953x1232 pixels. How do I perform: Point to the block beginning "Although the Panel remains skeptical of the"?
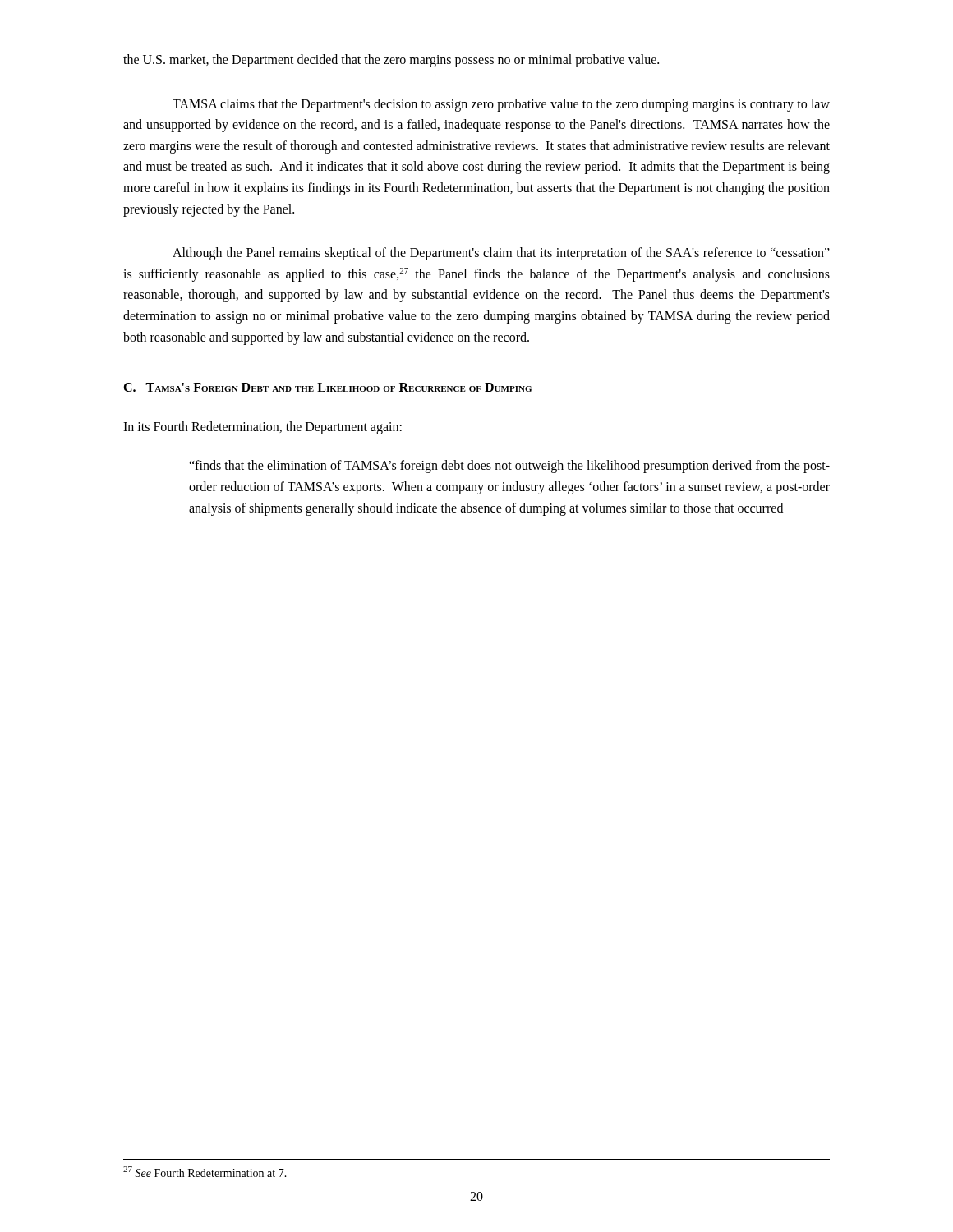point(476,295)
